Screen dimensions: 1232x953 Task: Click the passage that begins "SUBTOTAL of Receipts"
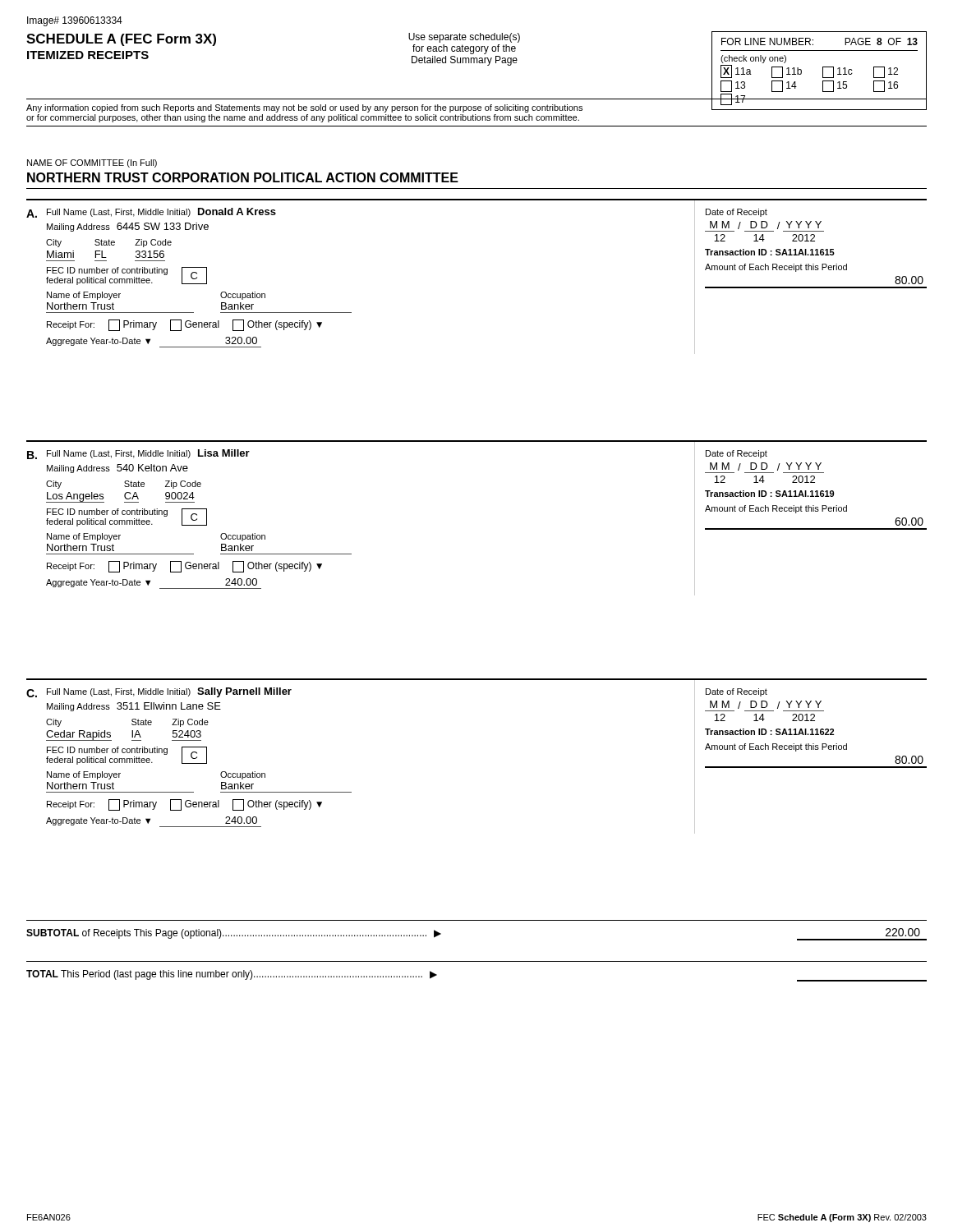pyautogui.click(x=124, y=934)
